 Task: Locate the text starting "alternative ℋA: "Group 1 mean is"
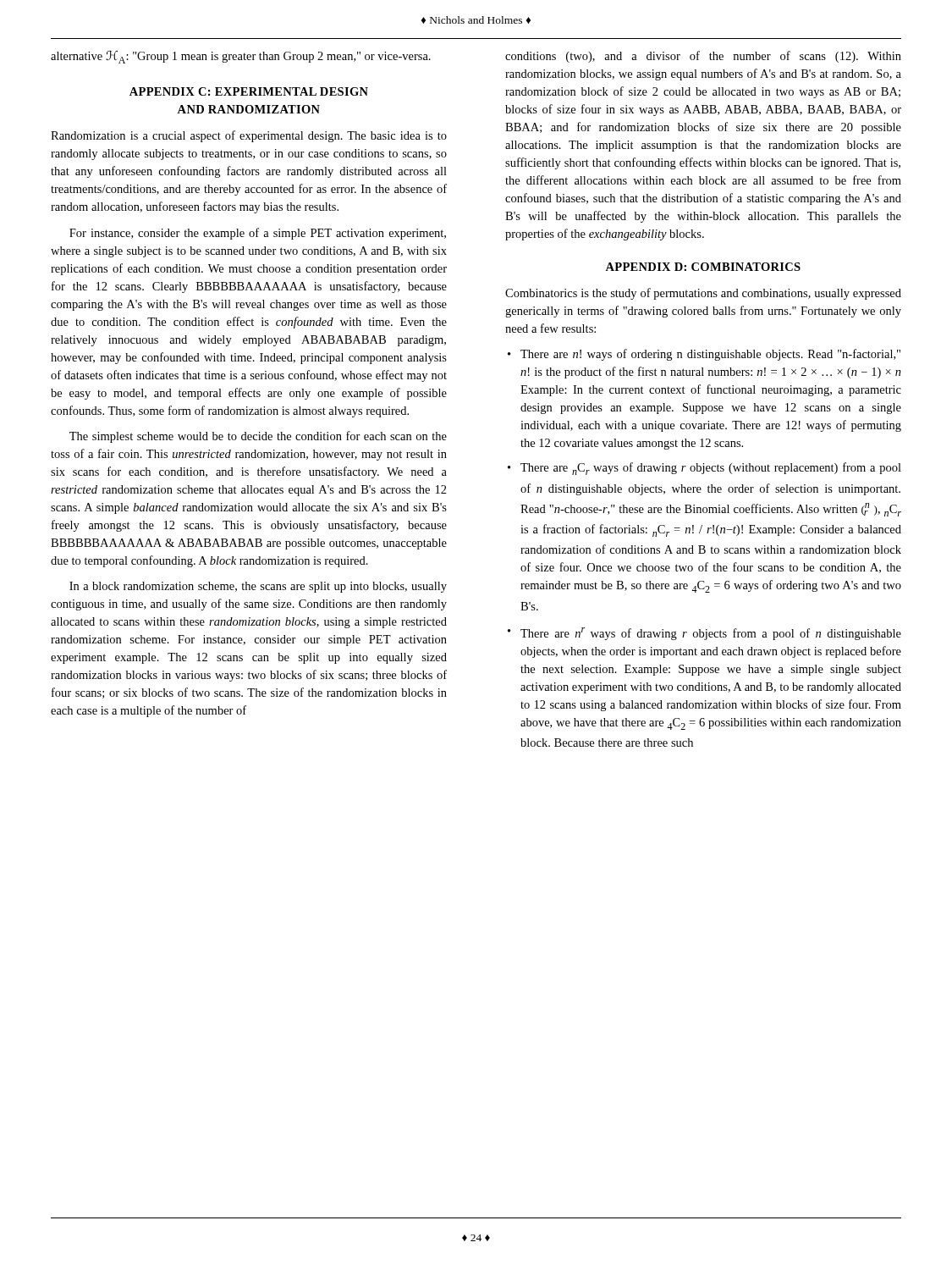(249, 58)
